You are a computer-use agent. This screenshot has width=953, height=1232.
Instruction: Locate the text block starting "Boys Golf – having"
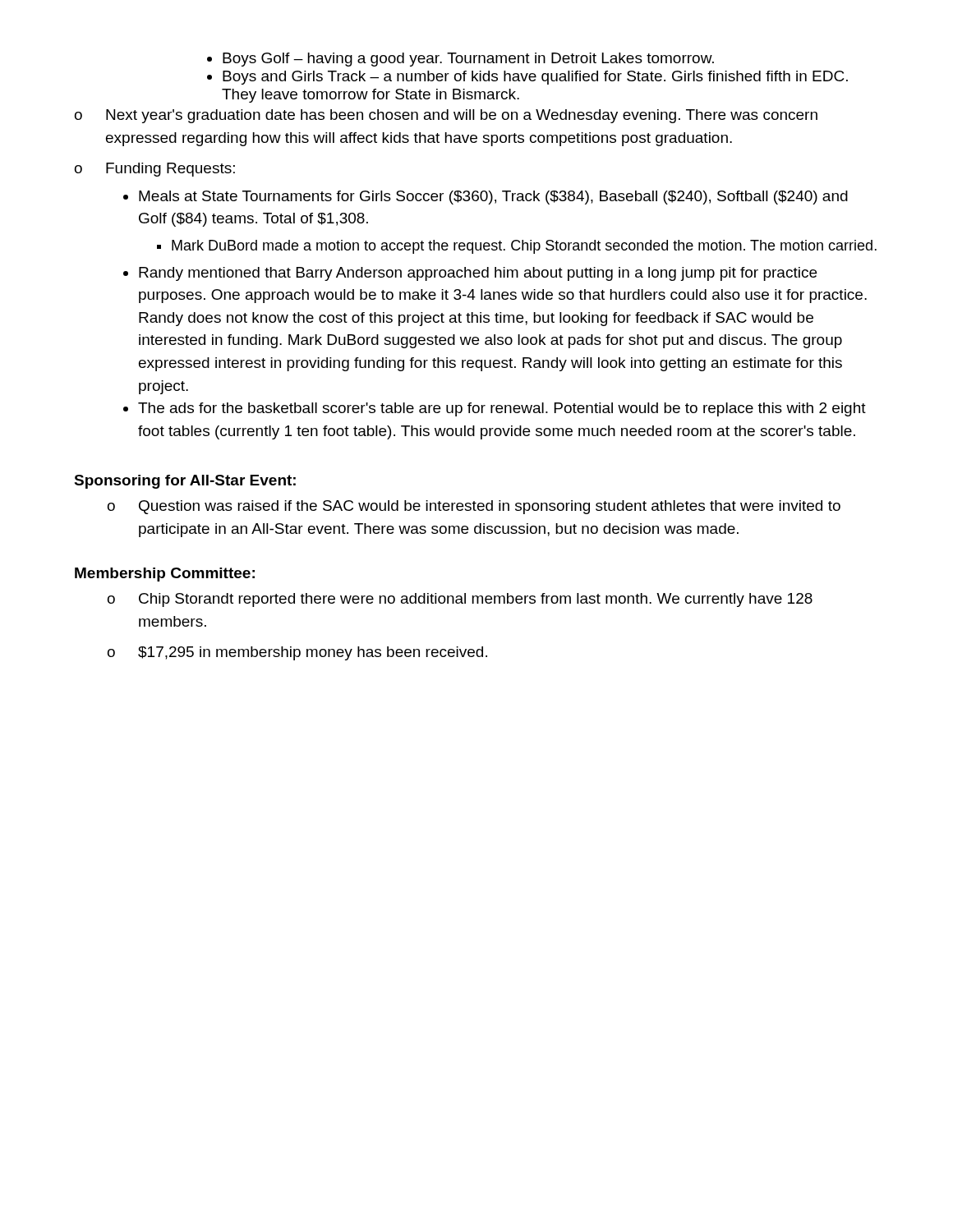550,58
